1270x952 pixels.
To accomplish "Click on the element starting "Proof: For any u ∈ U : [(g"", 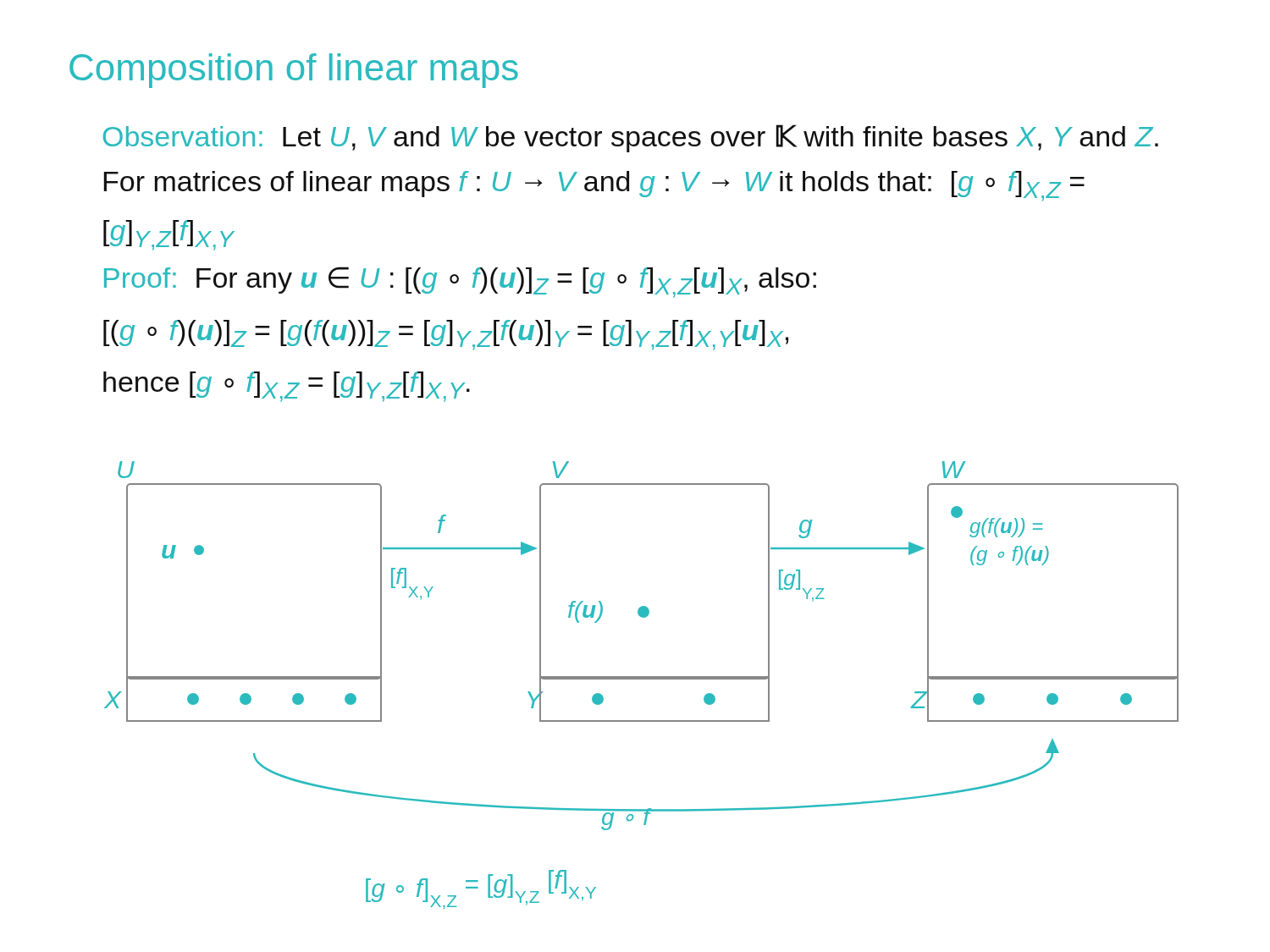I will coord(460,333).
